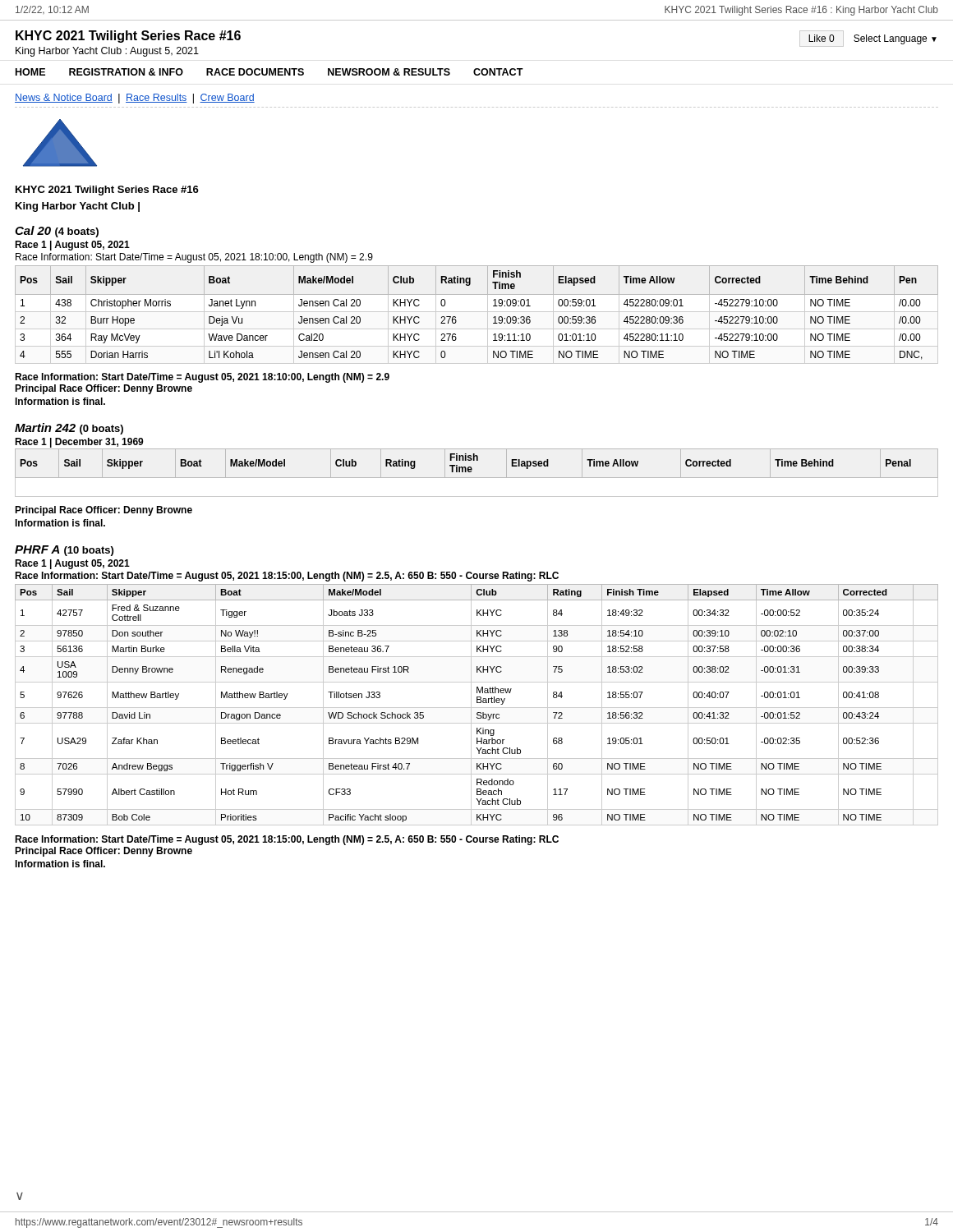Find "Race 1 | December 31, 1969" on this page
The image size is (953, 1232).
click(x=79, y=442)
